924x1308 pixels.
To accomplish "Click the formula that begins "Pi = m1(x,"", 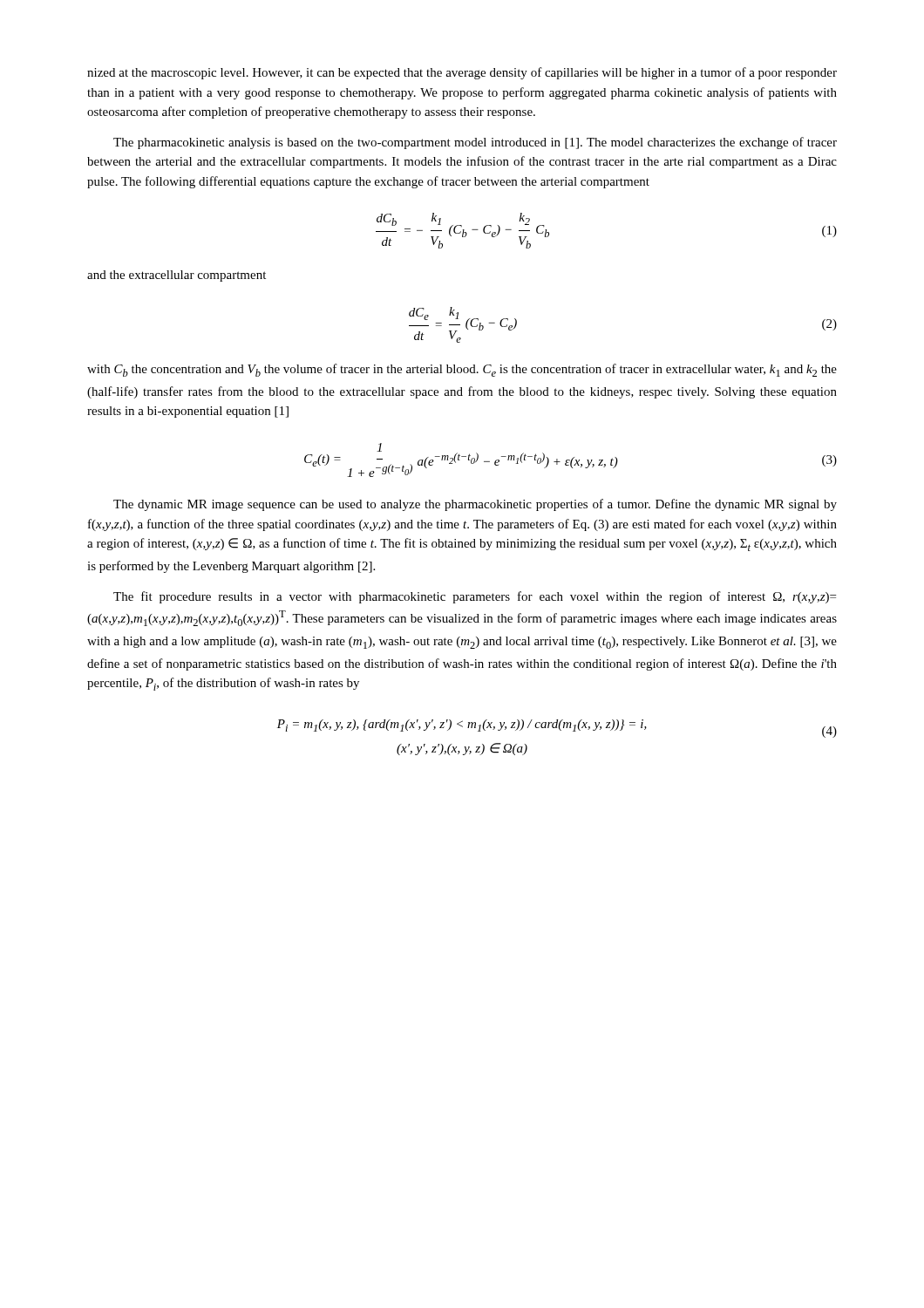I will 462,737.
